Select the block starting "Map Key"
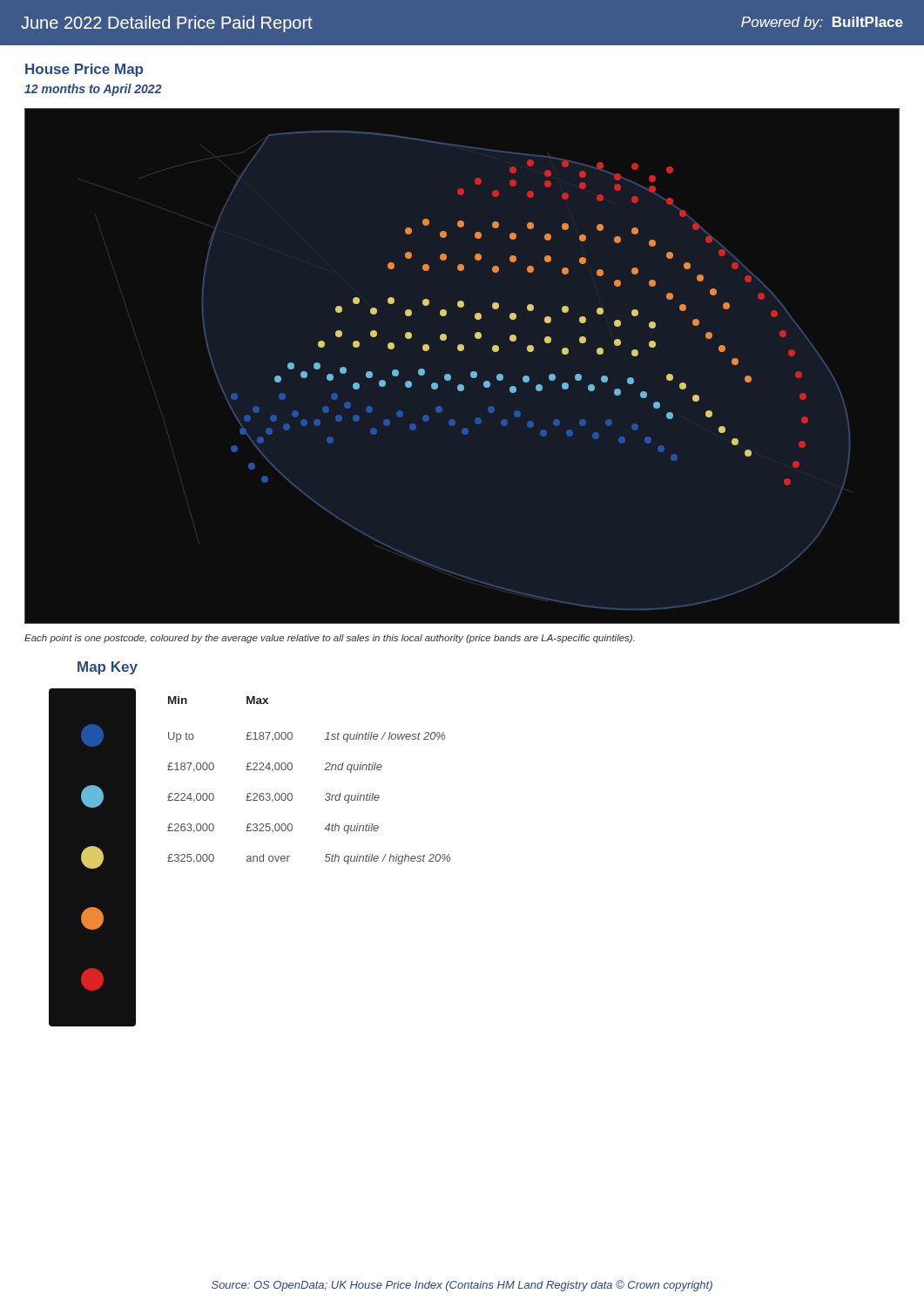 coord(107,667)
